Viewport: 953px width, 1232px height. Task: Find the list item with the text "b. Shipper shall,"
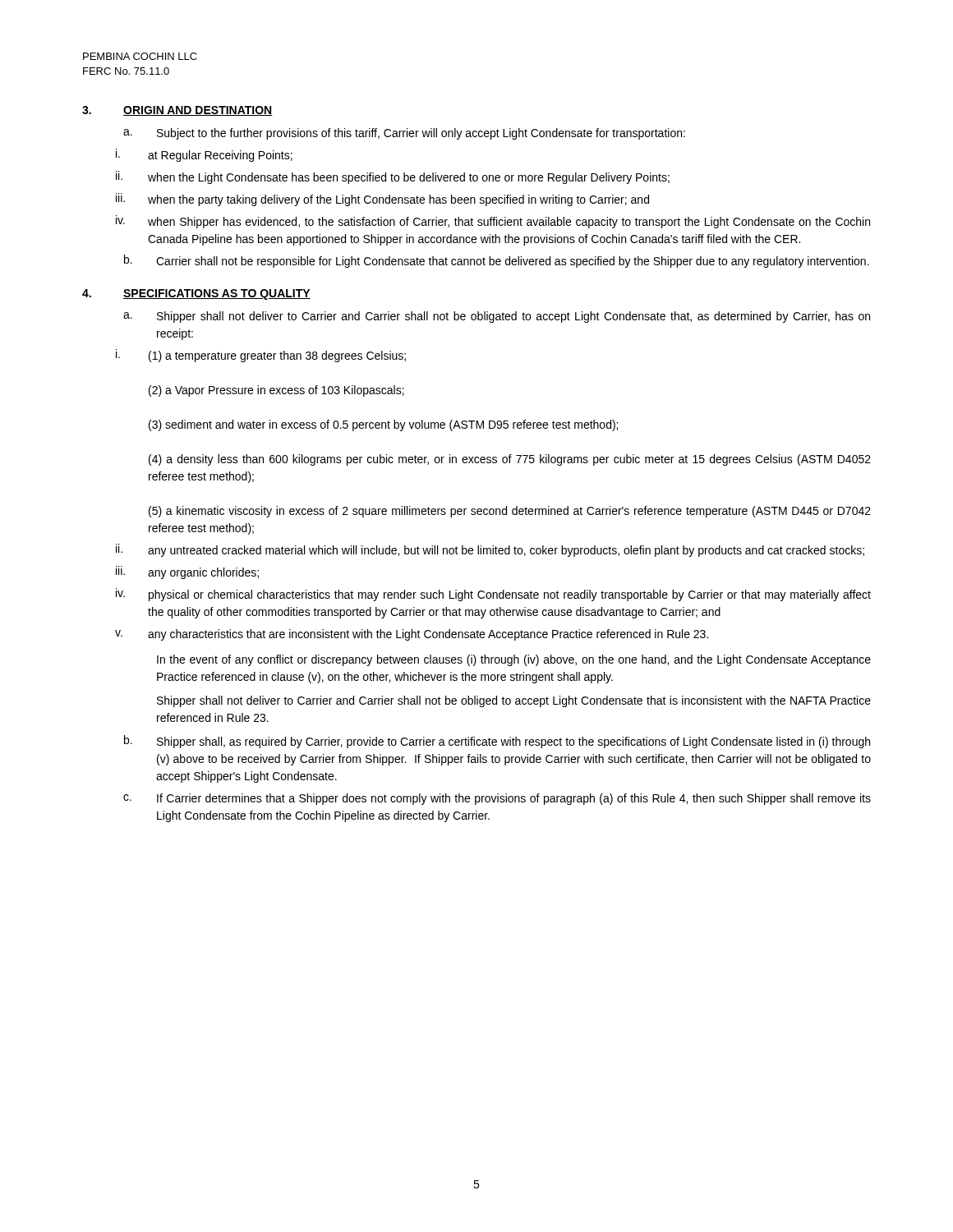coord(497,760)
